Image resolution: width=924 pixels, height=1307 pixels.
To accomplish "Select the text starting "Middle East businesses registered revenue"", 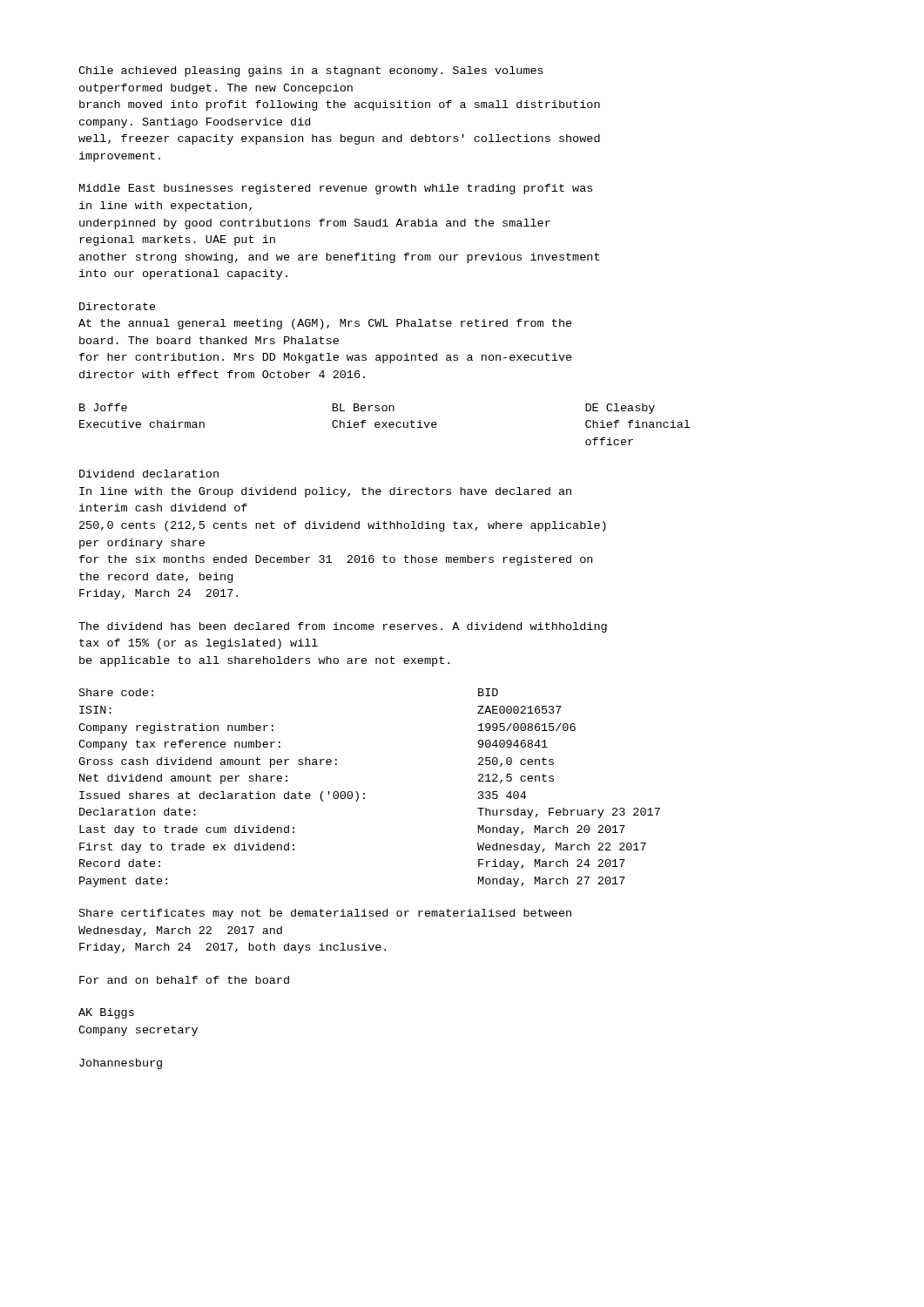I will (339, 232).
